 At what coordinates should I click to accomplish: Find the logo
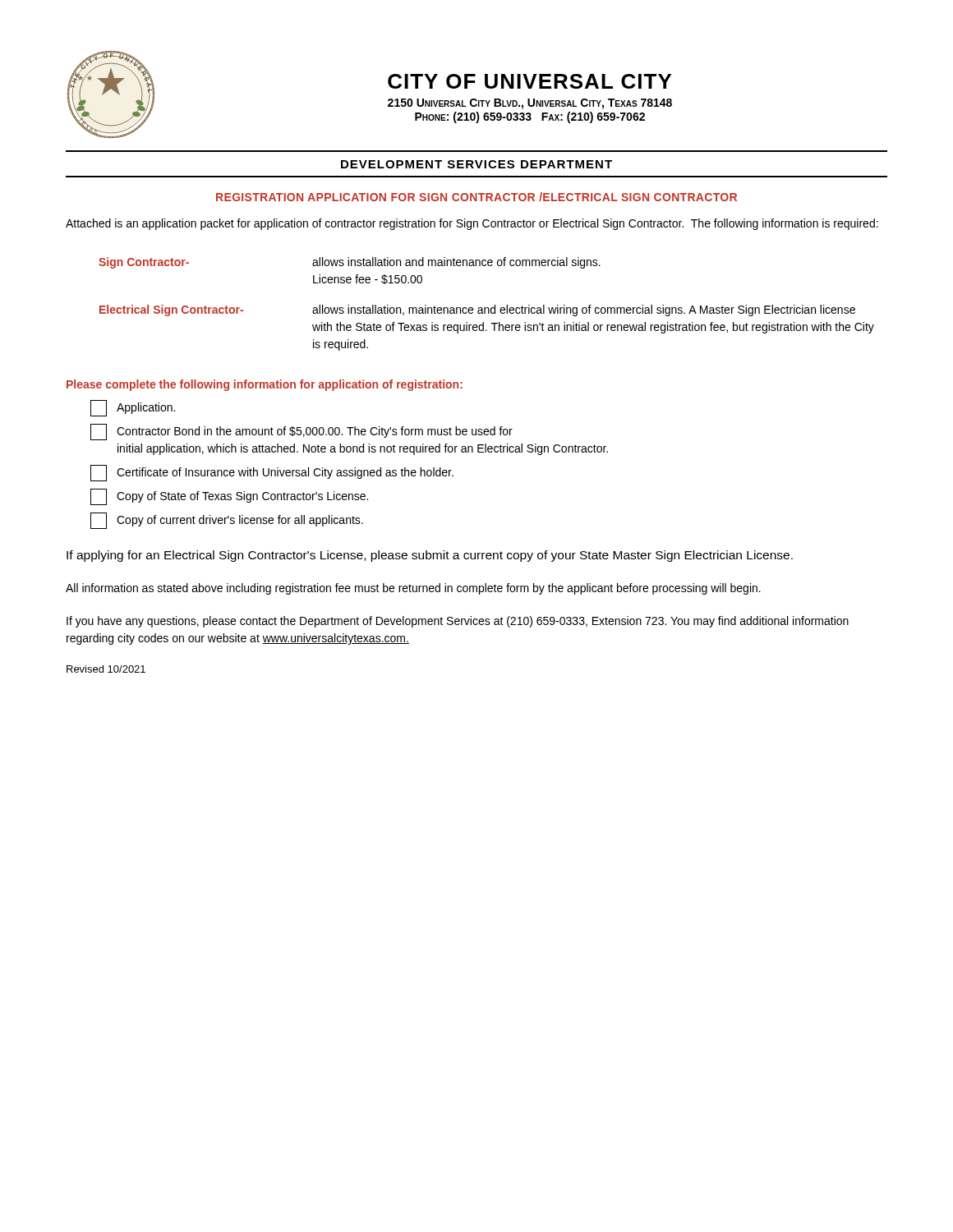coord(119,96)
